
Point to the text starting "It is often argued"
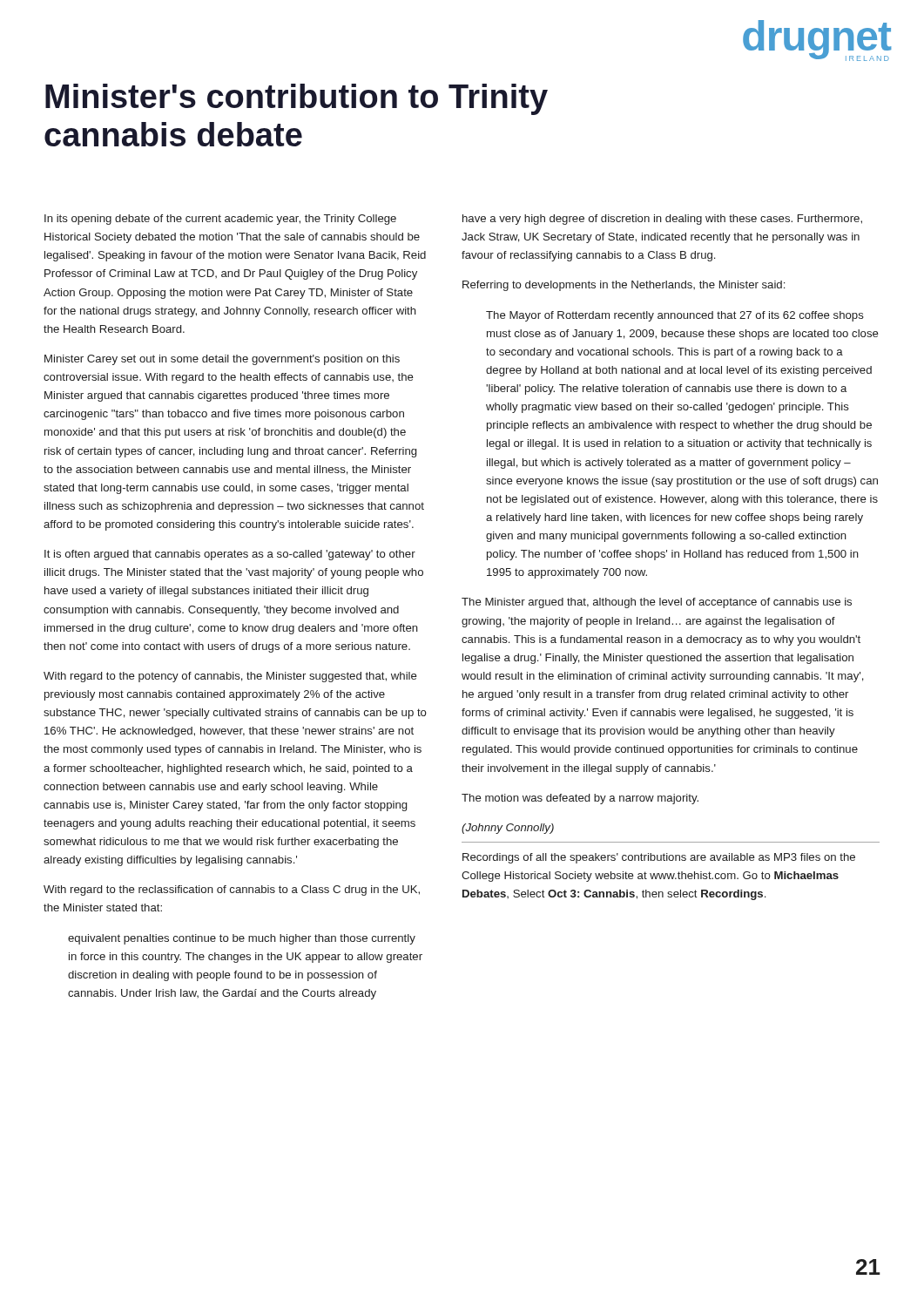coord(235,600)
